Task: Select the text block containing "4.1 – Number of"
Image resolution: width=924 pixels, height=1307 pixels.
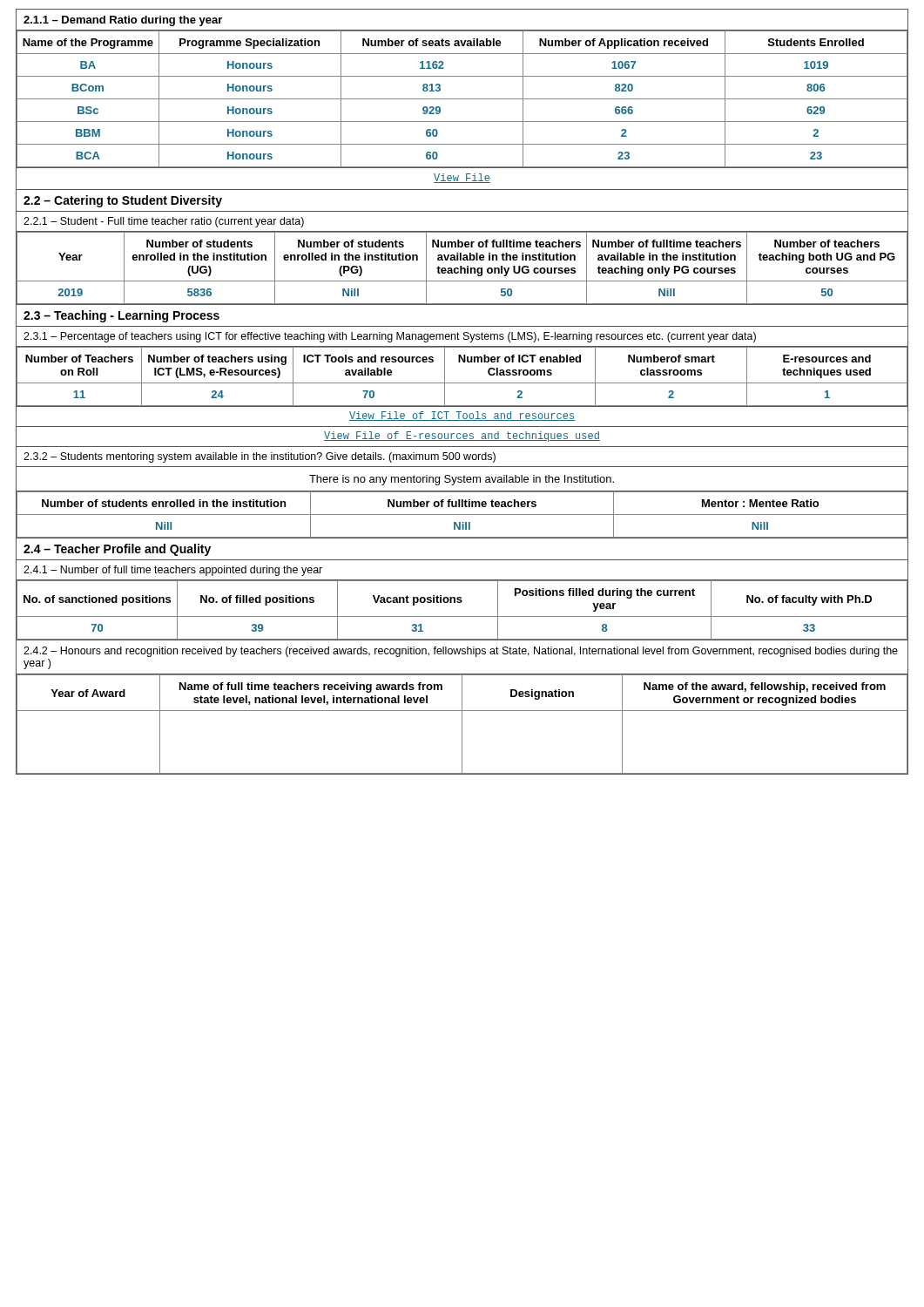Action: [x=173, y=570]
